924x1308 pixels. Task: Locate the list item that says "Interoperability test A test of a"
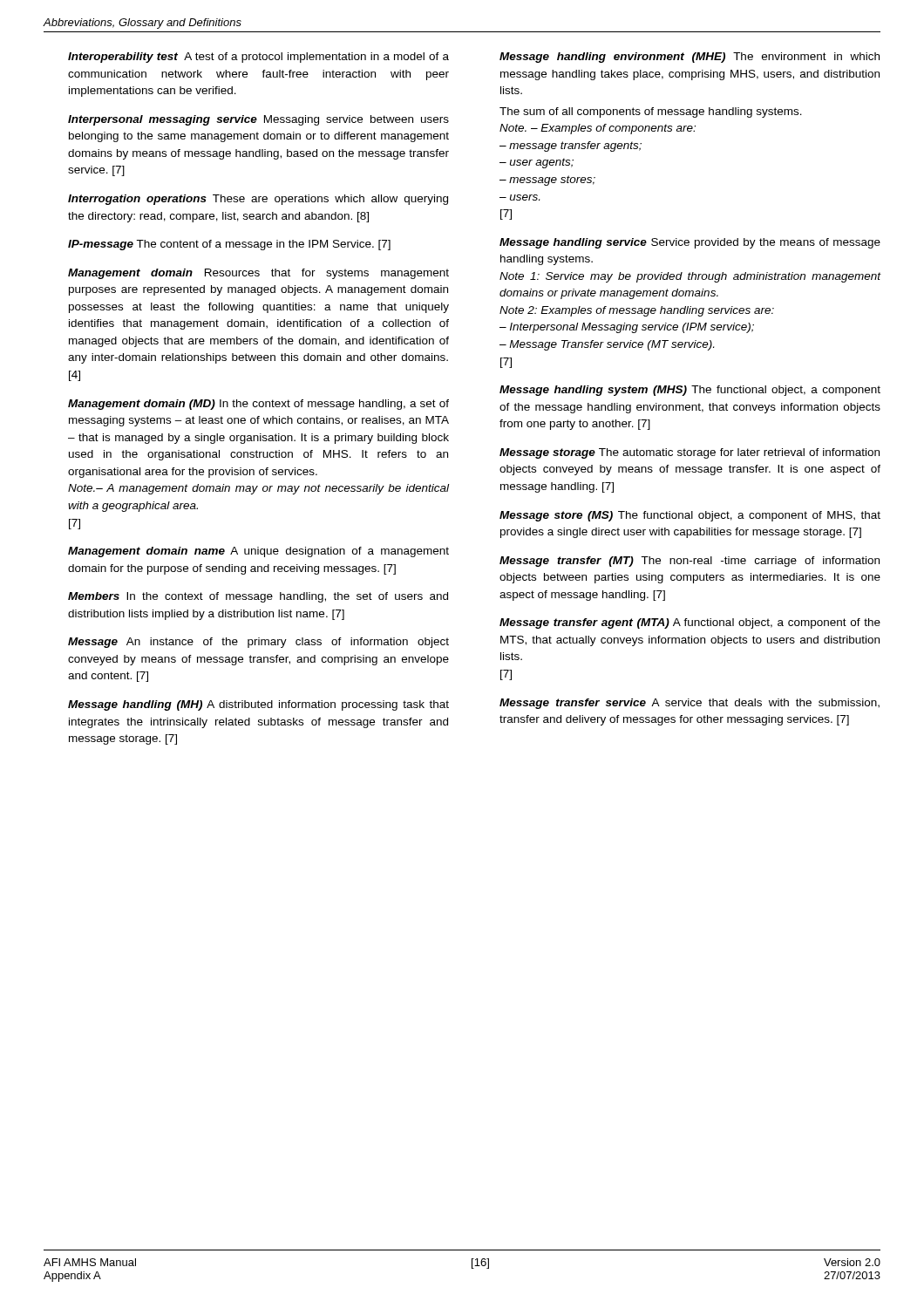click(x=258, y=74)
